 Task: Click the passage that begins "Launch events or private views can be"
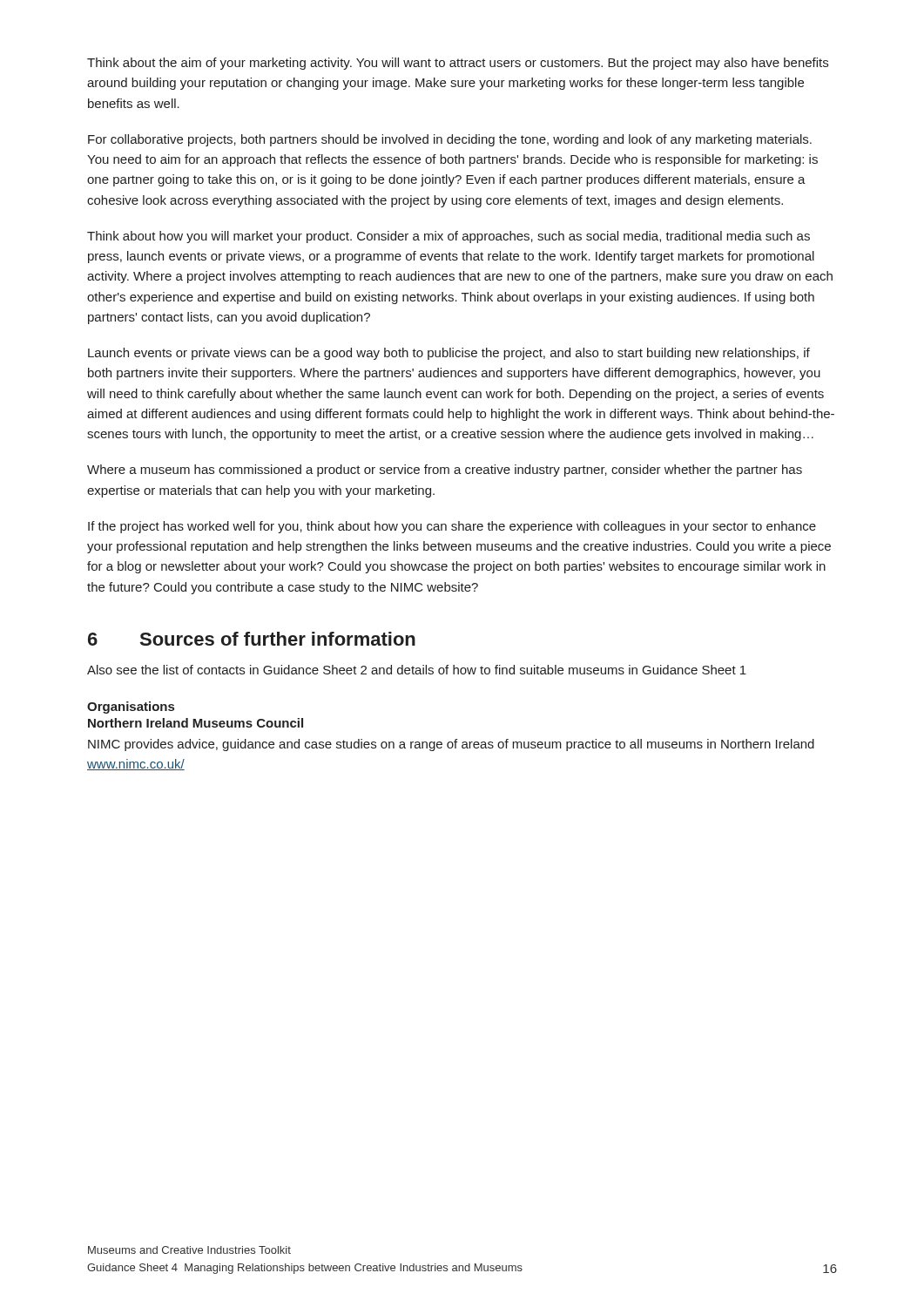click(x=461, y=393)
